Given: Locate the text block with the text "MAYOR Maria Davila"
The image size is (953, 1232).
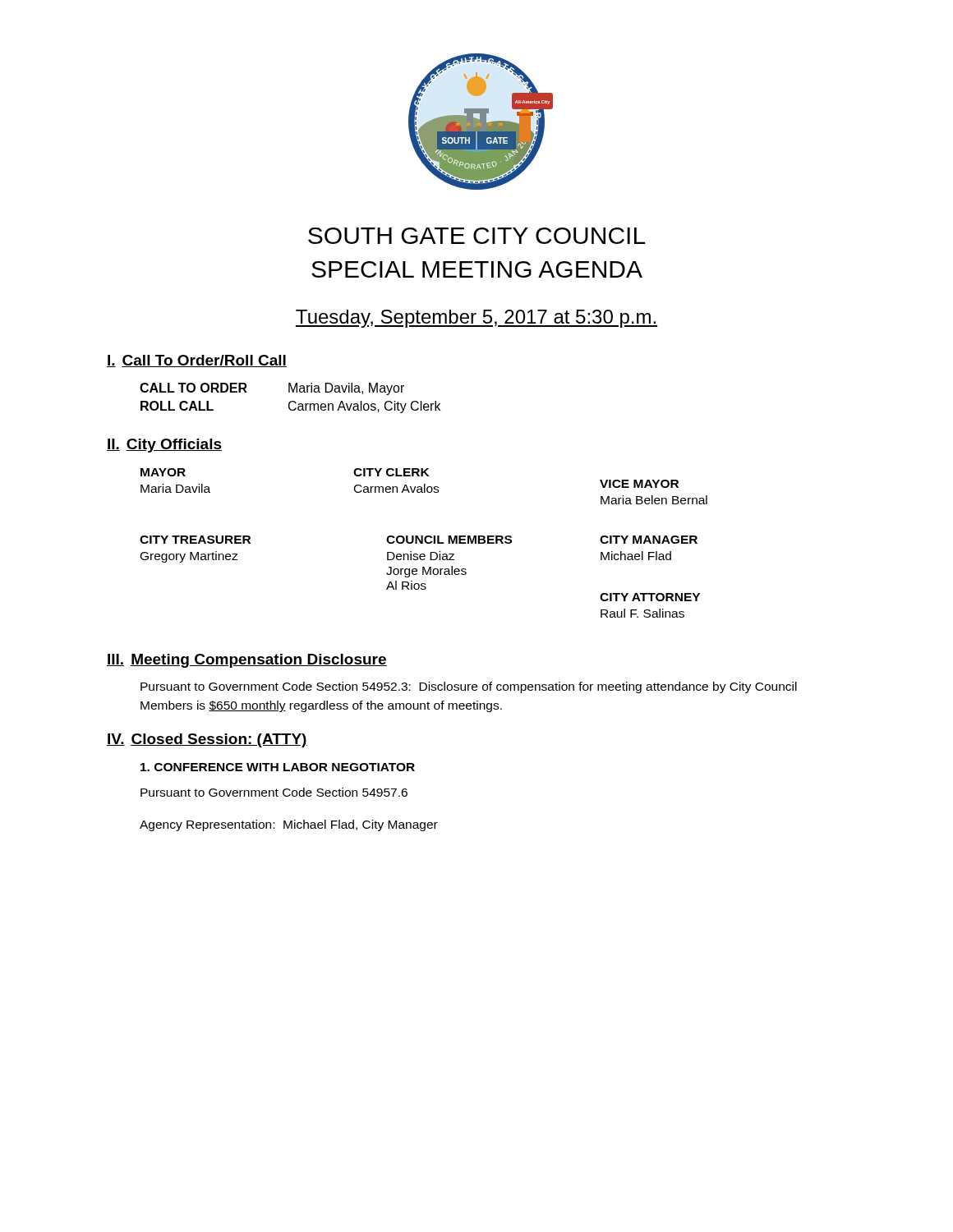Looking at the screenshot, I should (493, 543).
